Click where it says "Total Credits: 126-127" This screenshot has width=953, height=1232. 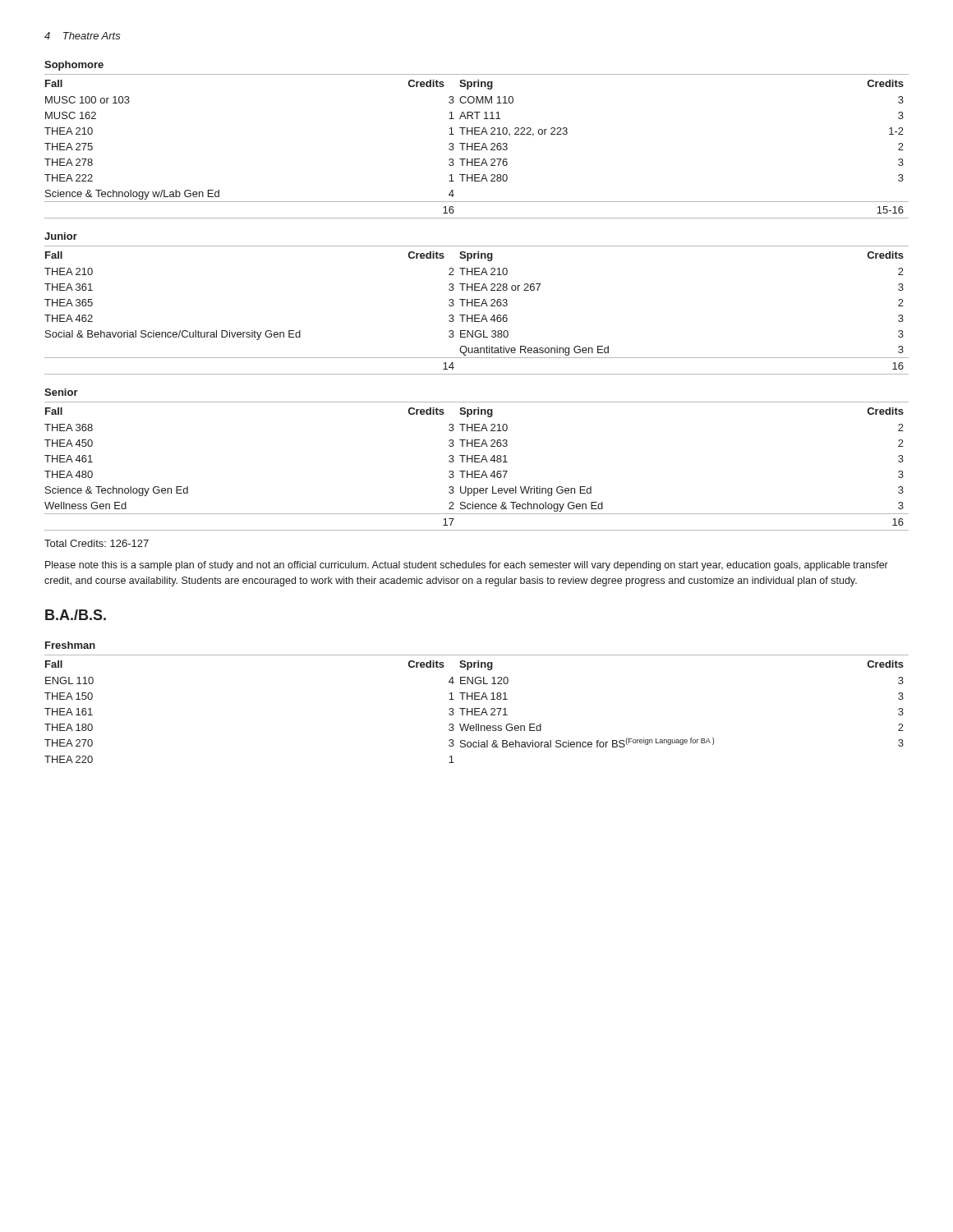[x=97, y=543]
